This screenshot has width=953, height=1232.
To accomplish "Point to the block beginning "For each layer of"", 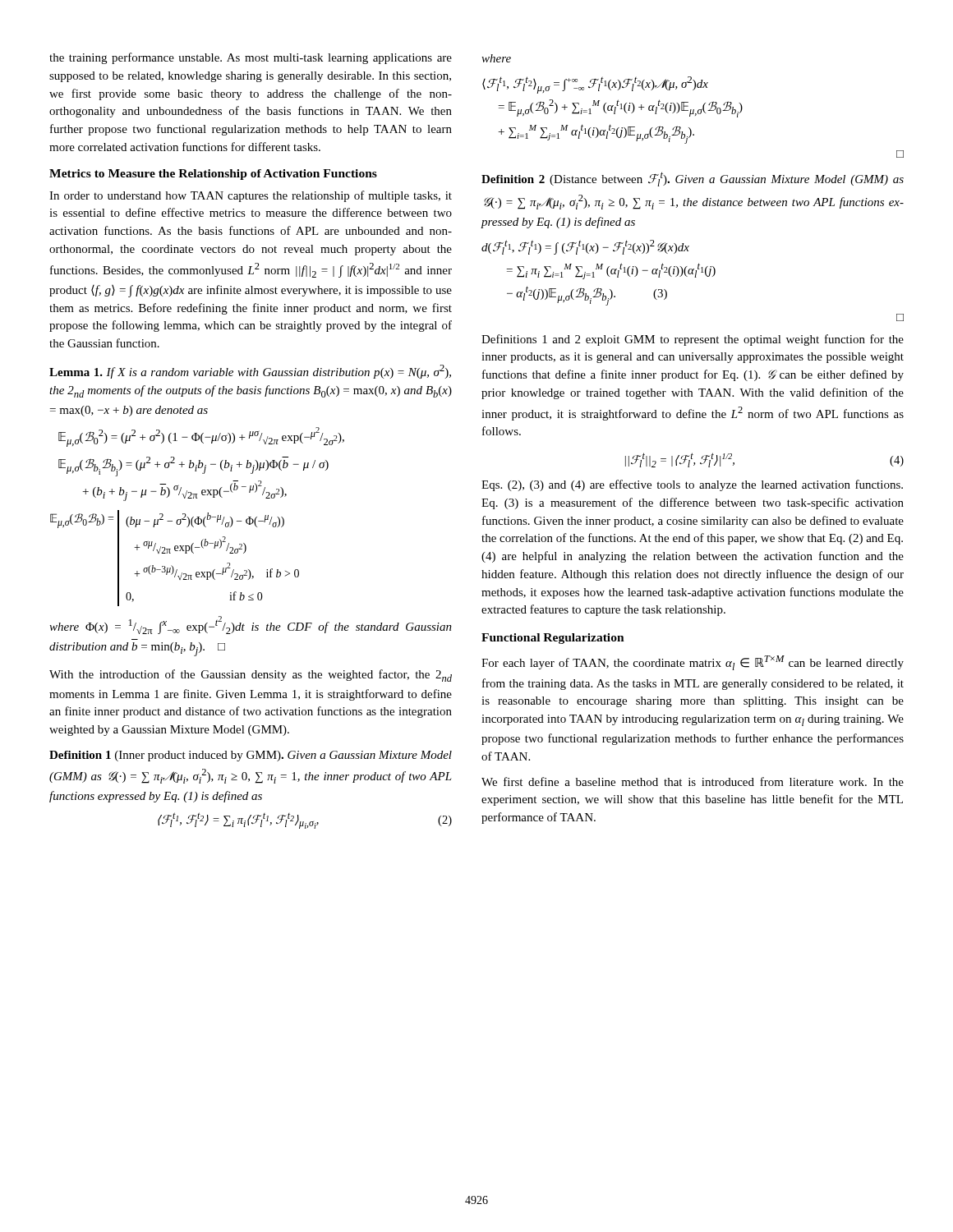I will pos(693,709).
